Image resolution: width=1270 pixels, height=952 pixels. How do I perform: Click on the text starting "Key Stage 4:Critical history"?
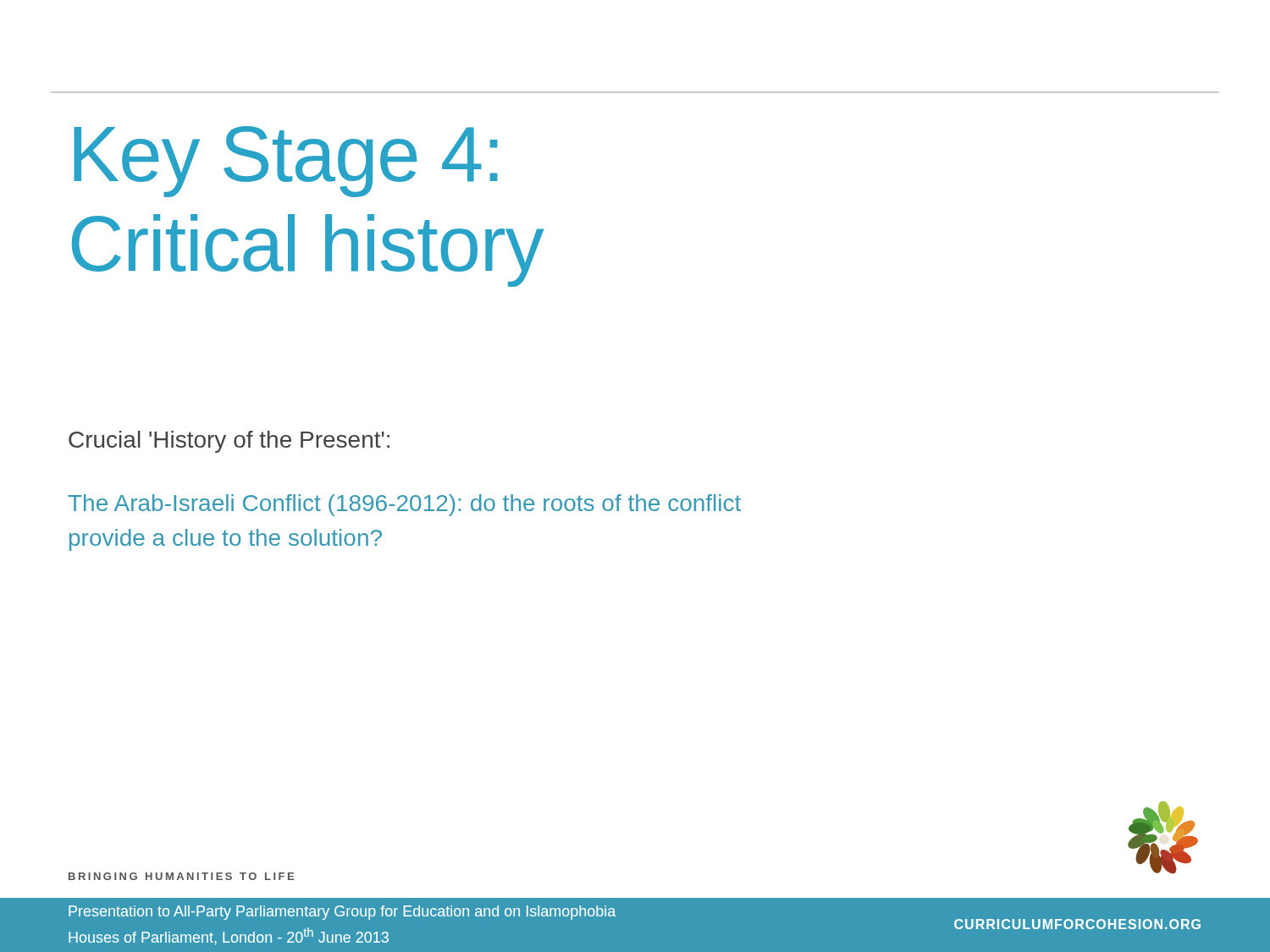click(286, 162)
